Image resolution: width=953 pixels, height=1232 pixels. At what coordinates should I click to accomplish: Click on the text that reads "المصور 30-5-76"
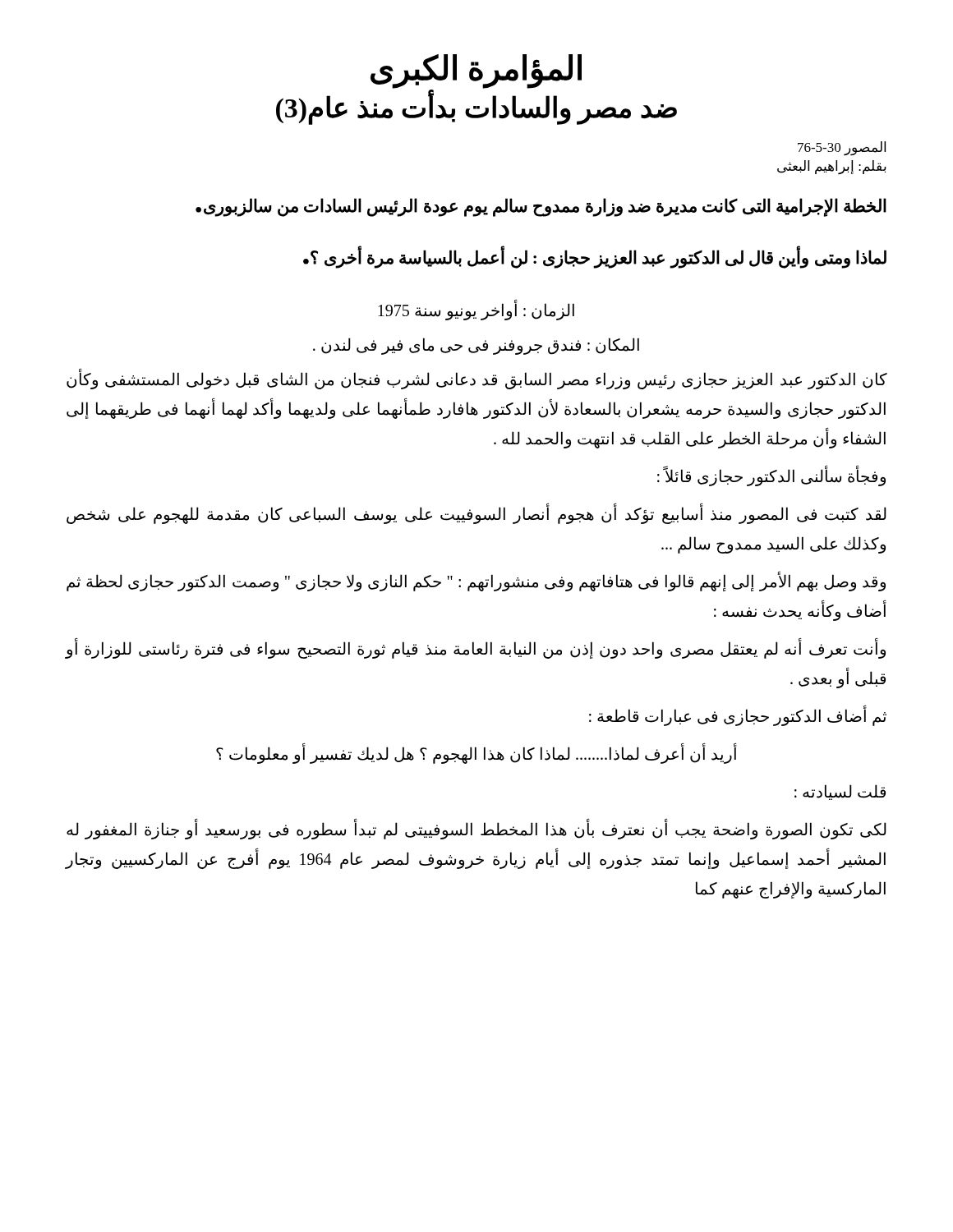842,147
